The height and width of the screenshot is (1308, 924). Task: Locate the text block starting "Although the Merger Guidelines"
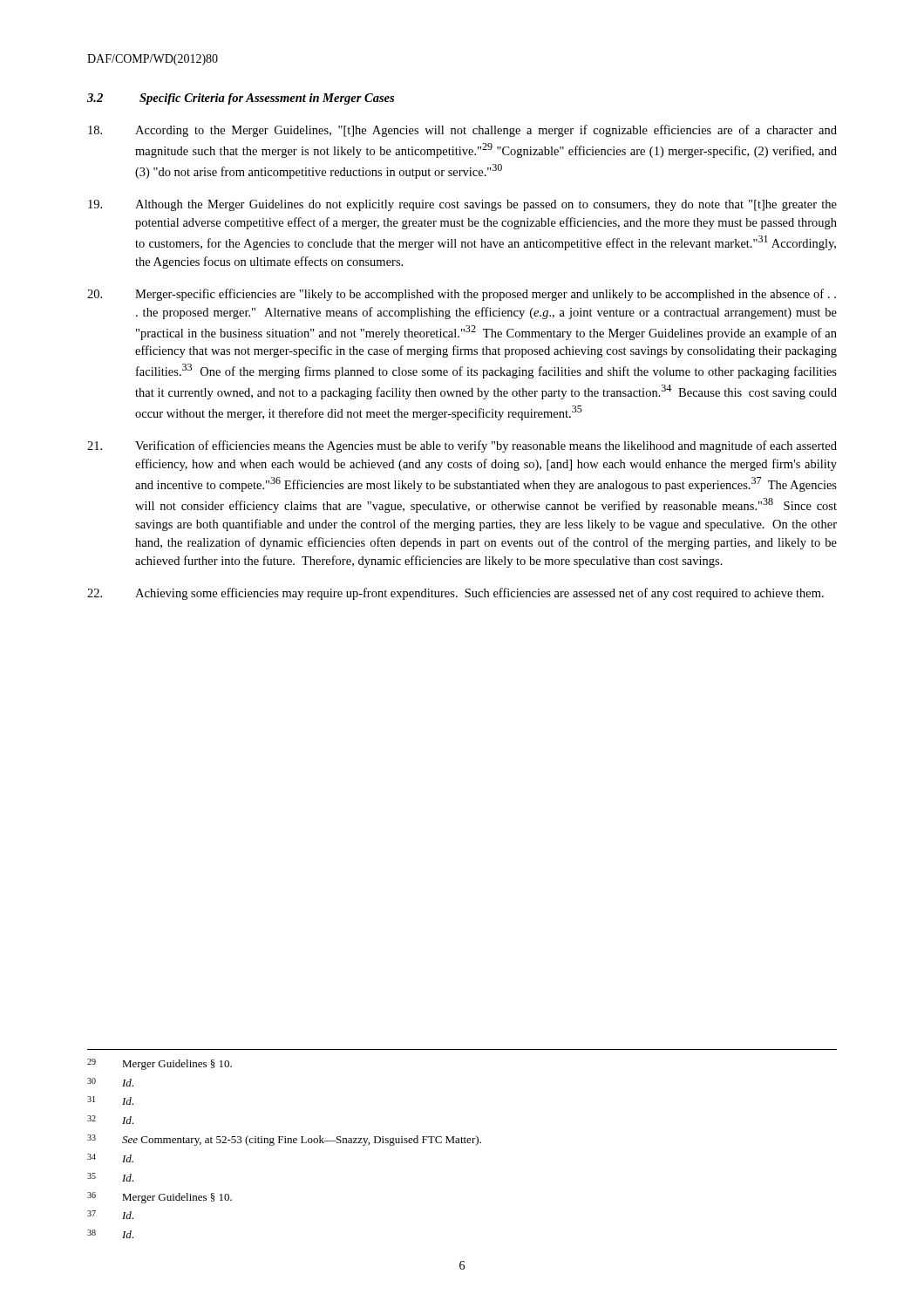click(x=462, y=233)
